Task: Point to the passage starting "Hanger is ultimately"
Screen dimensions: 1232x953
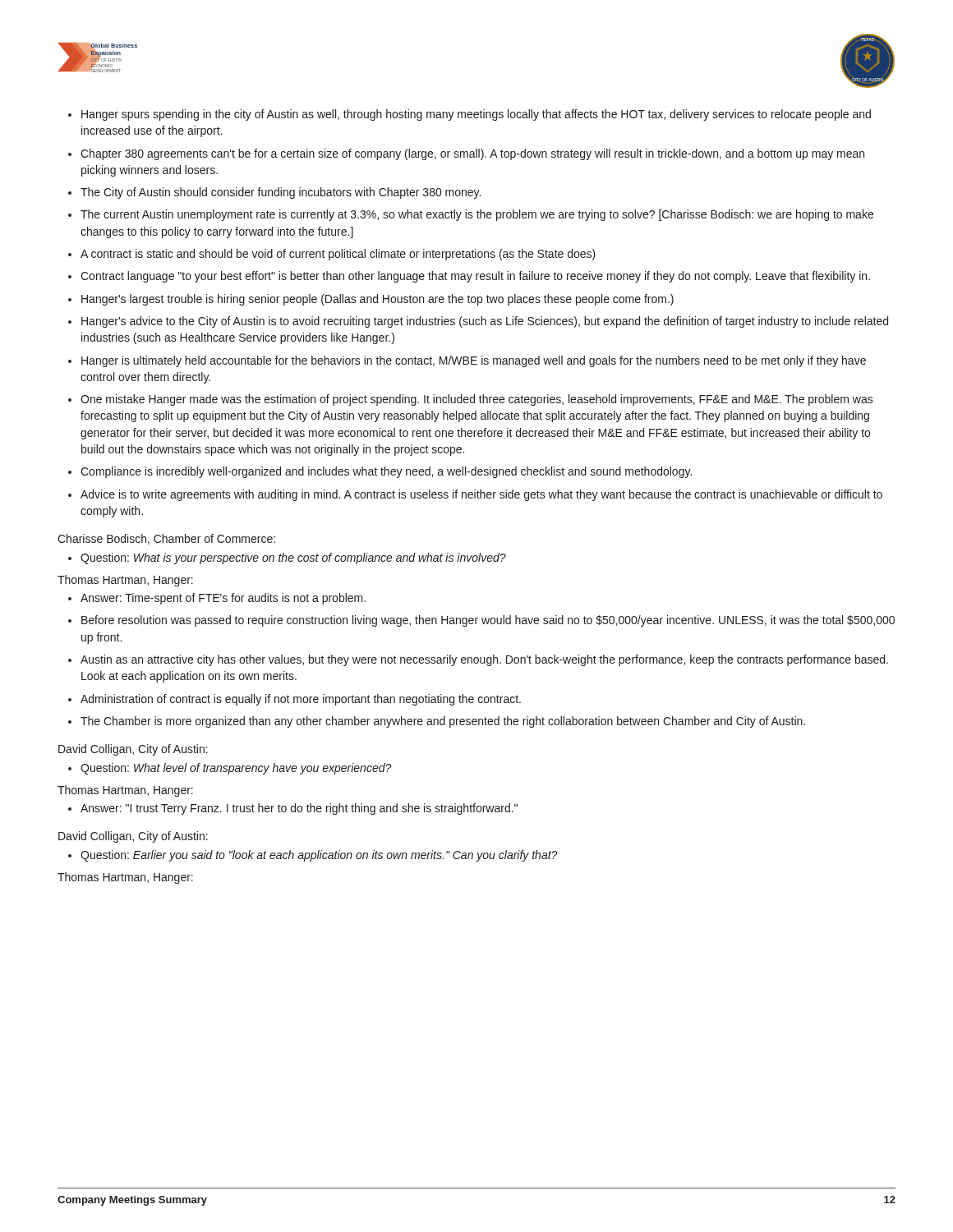Action: coord(473,368)
